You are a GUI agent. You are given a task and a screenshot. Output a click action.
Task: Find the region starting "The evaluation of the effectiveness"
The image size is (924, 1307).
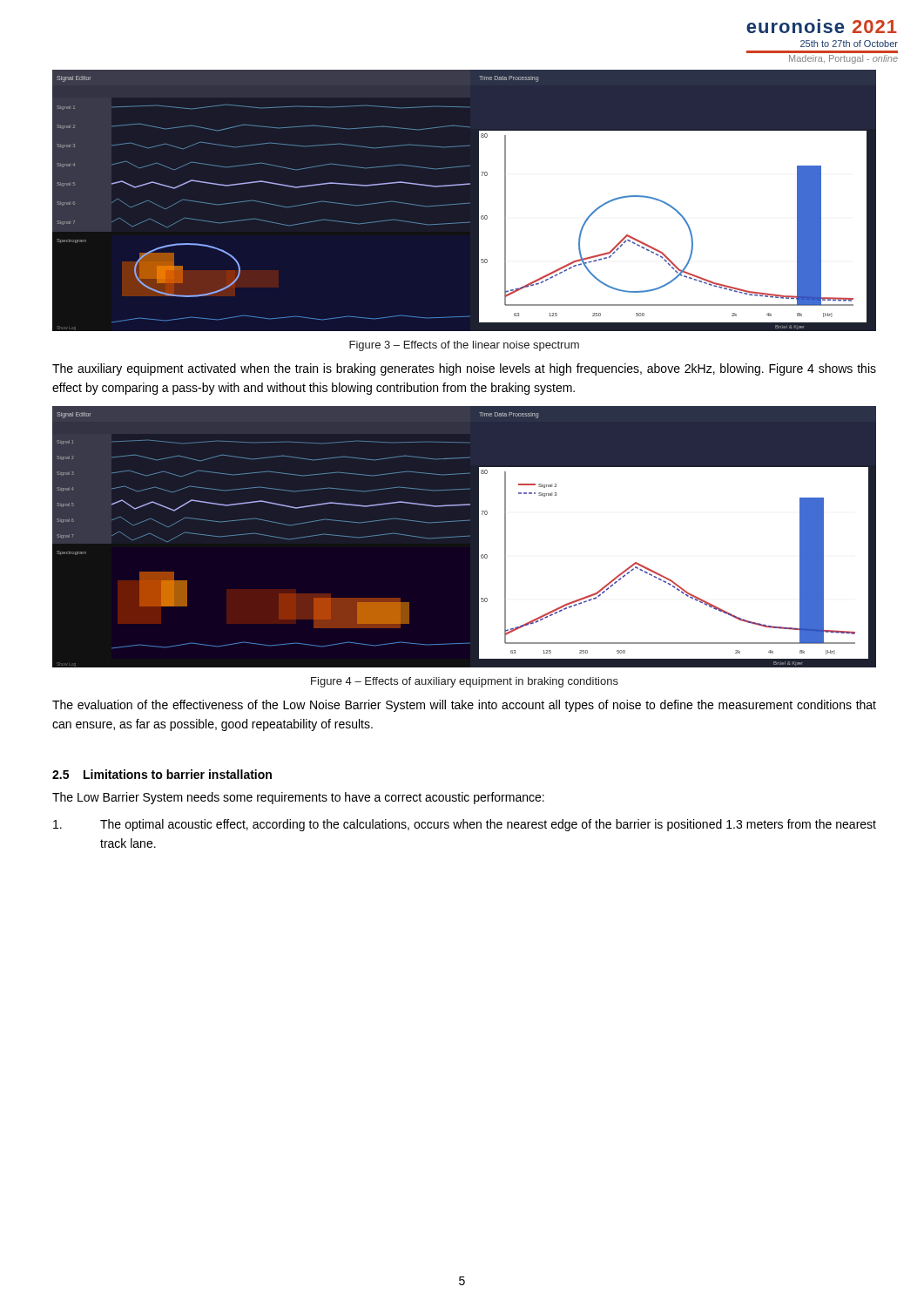click(464, 715)
